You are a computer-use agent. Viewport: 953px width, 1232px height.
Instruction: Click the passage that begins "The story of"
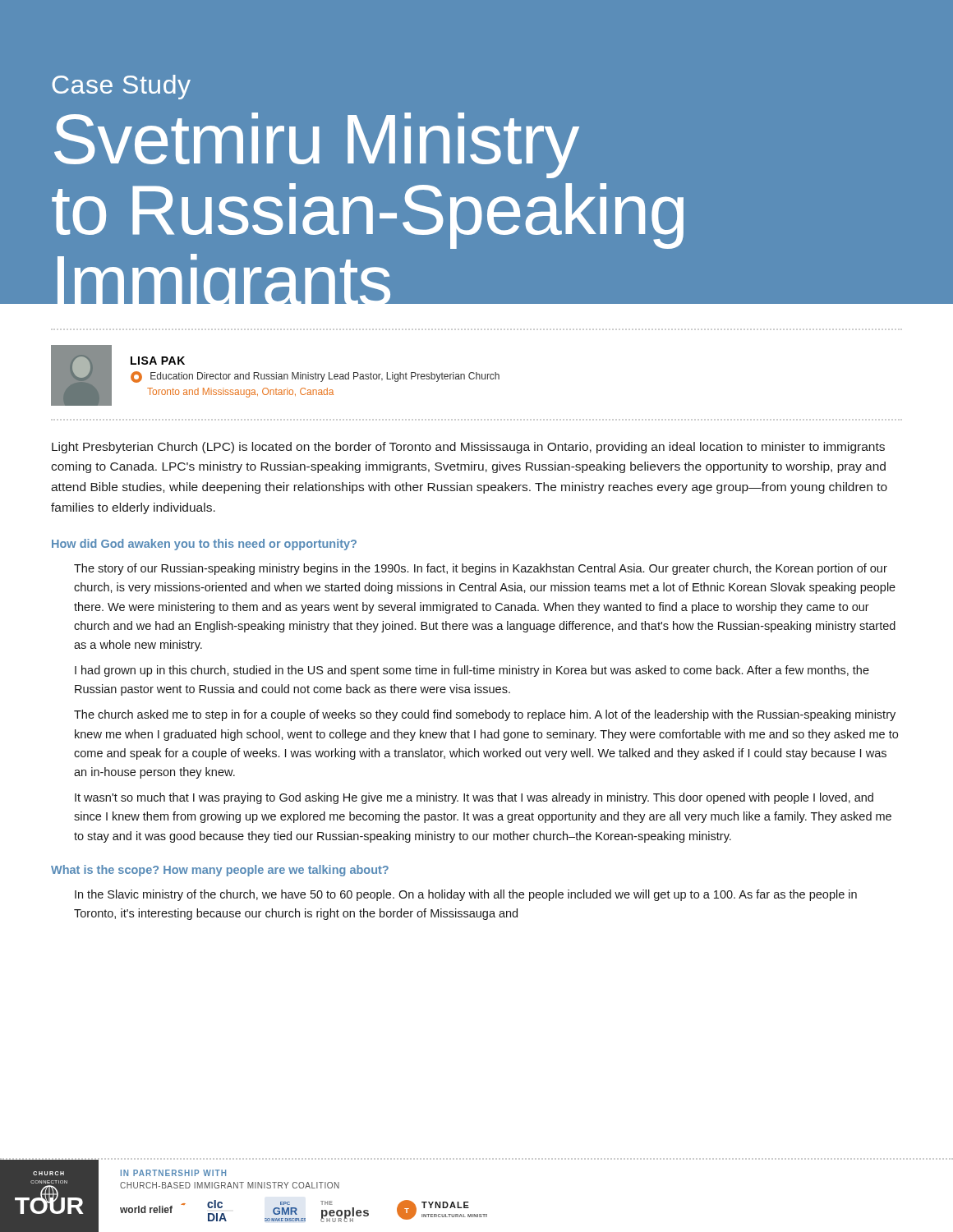[485, 607]
